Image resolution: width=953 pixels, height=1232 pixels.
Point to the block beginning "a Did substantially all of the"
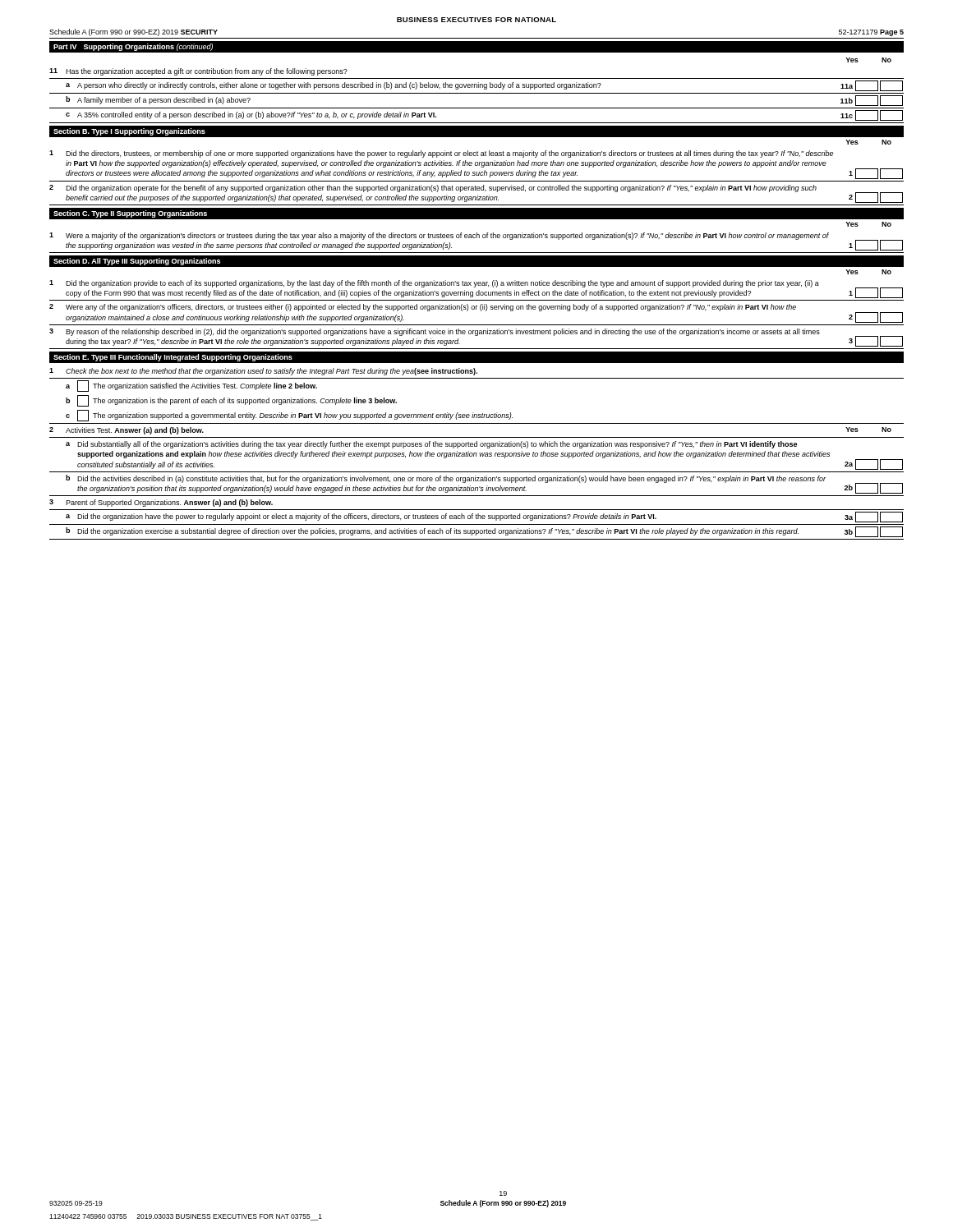click(x=485, y=455)
